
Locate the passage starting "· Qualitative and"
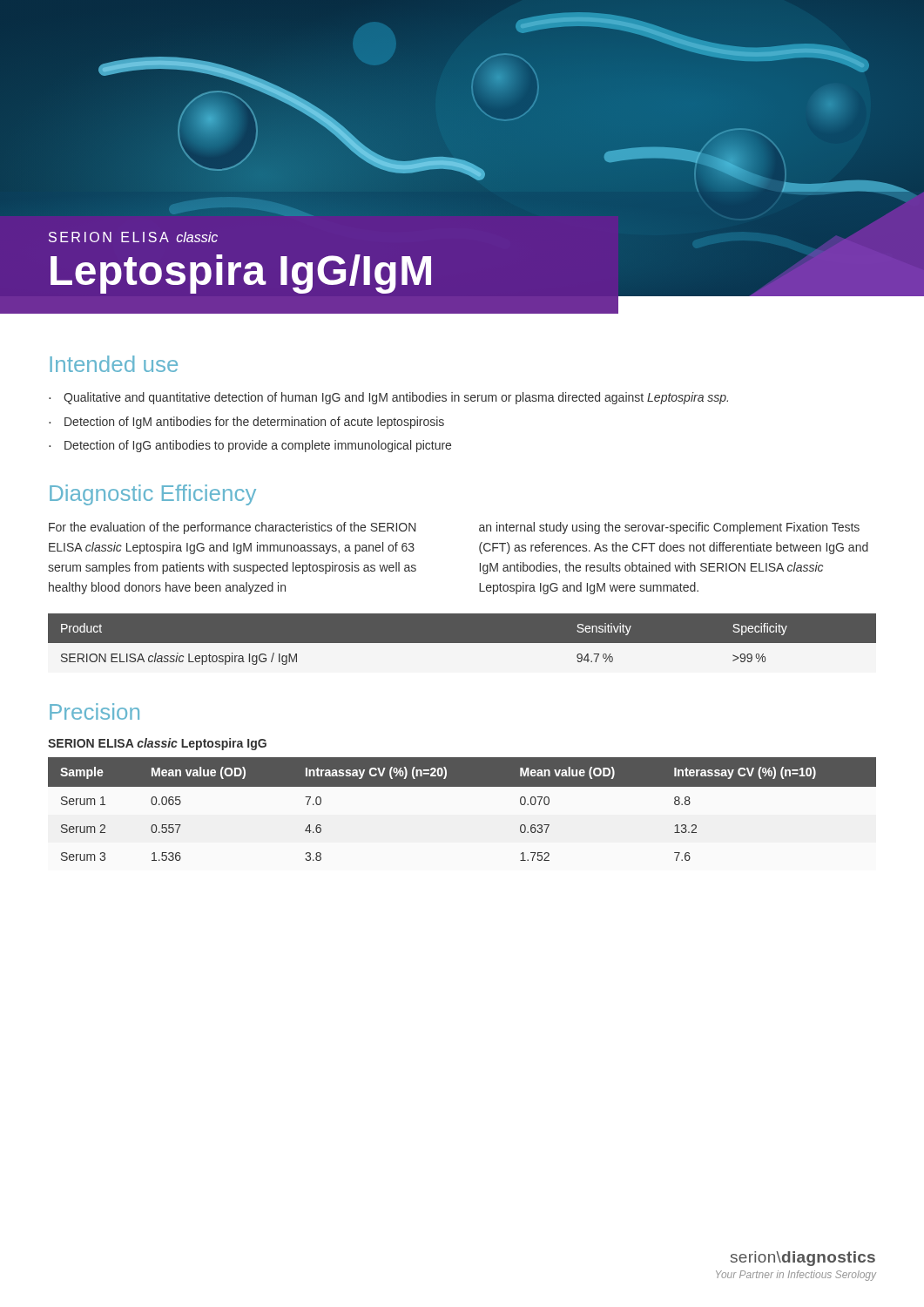389,398
